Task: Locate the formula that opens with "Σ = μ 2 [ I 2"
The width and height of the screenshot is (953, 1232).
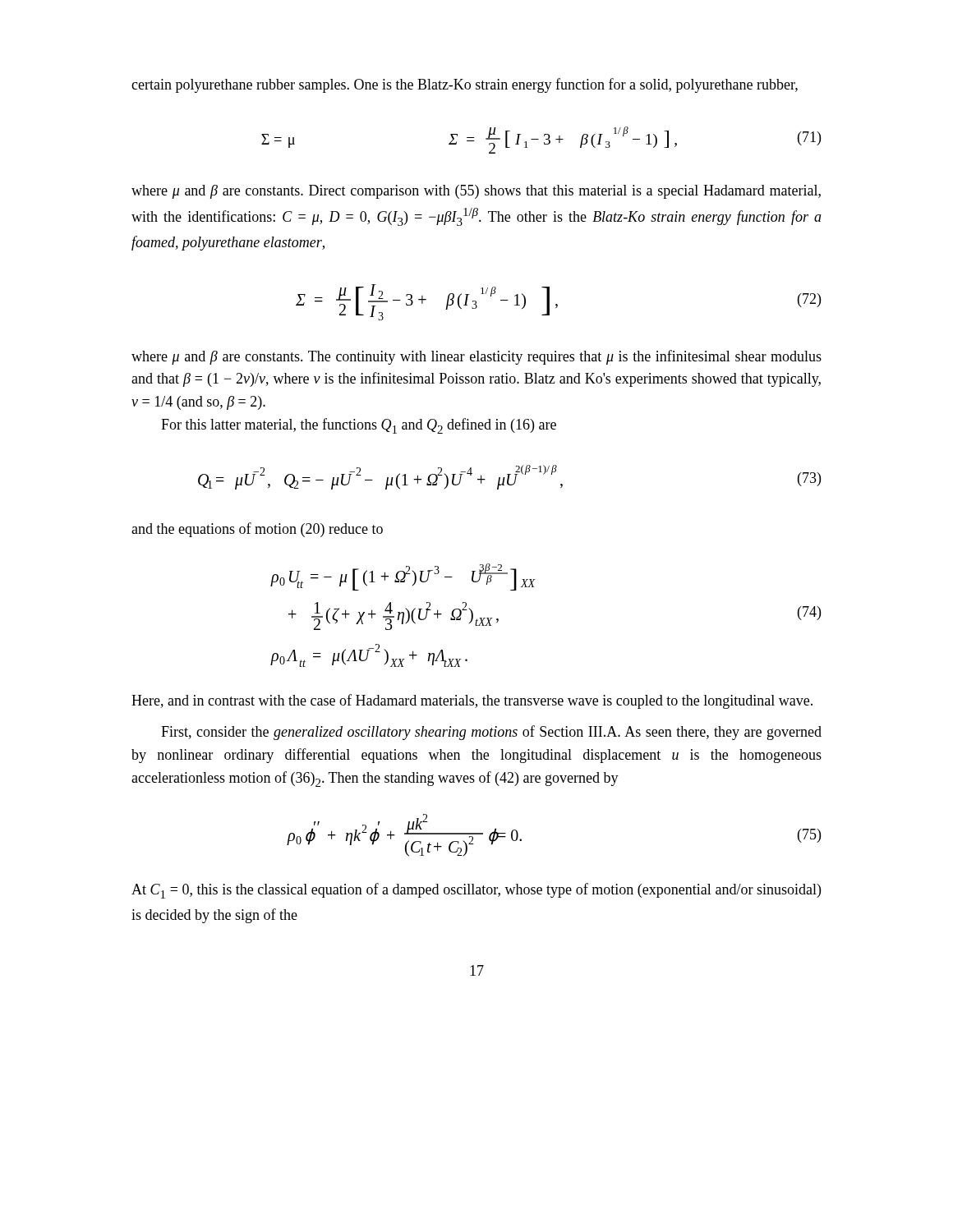Action: pyautogui.click(x=546, y=300)
